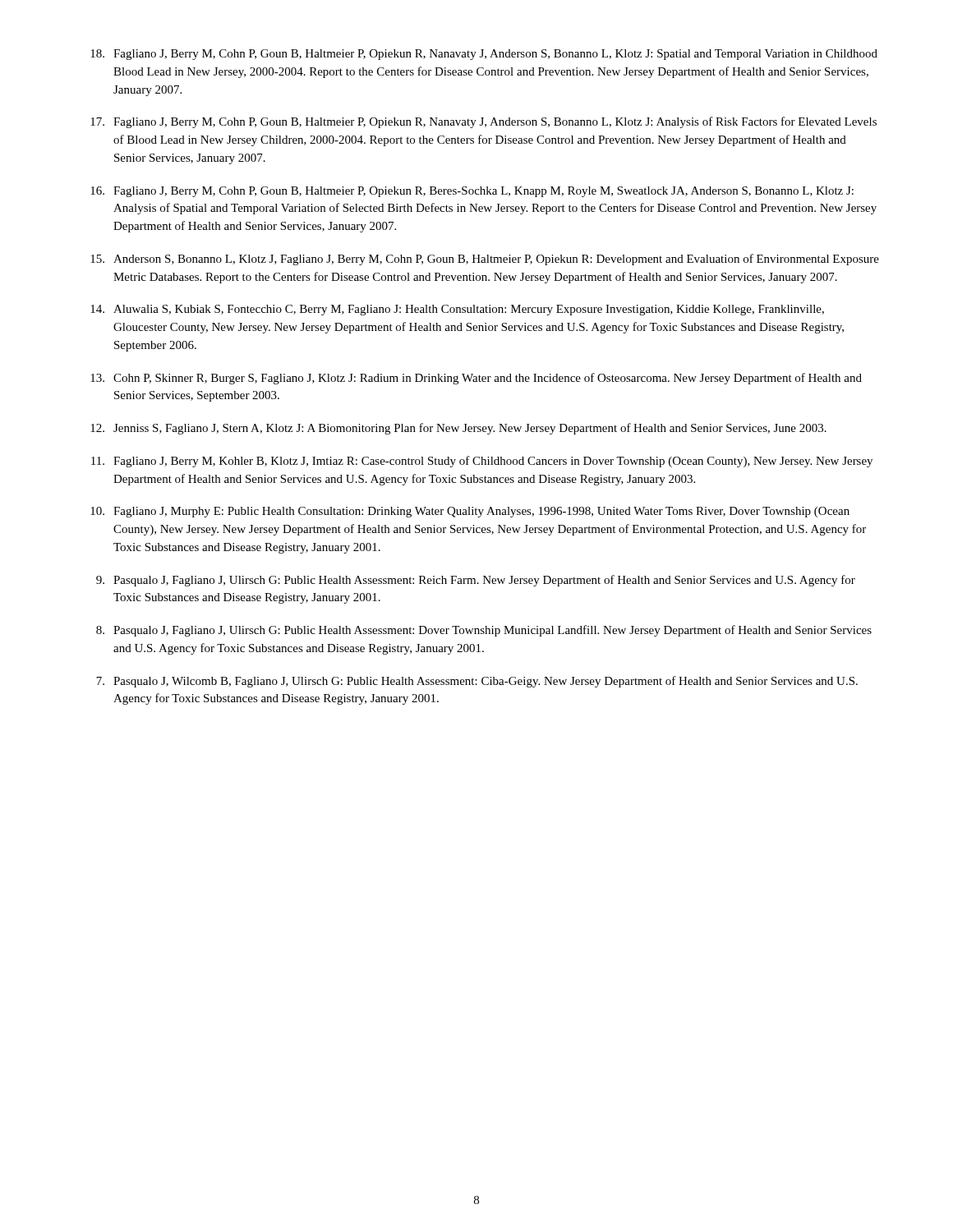The width and height of the screenshot is (953, 1232).
Task: Click on the block starting "9. Pasqualo J, Fagliano J,"
Action: 476,589
